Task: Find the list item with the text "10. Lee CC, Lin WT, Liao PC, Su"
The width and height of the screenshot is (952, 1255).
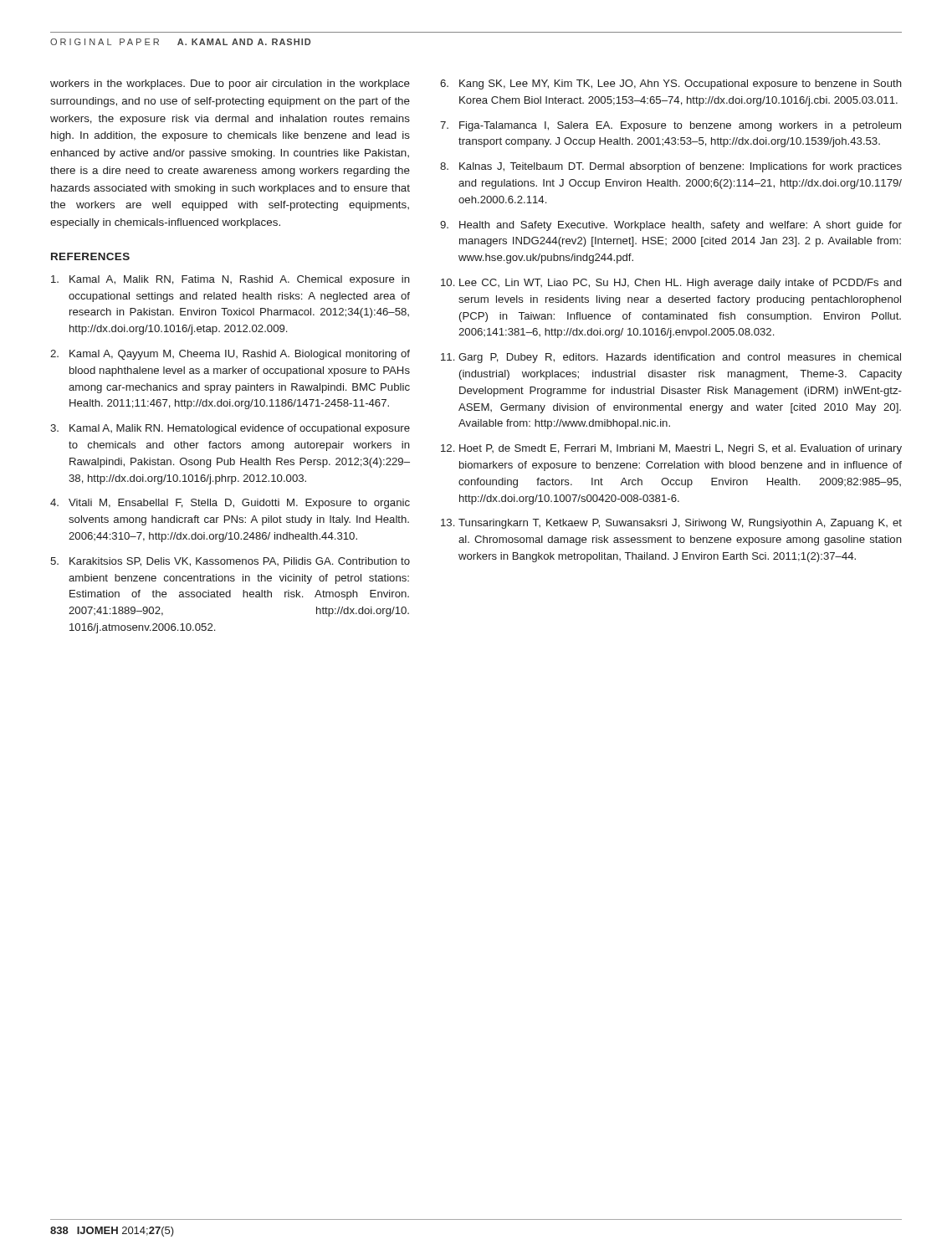Action: [671, 307]
